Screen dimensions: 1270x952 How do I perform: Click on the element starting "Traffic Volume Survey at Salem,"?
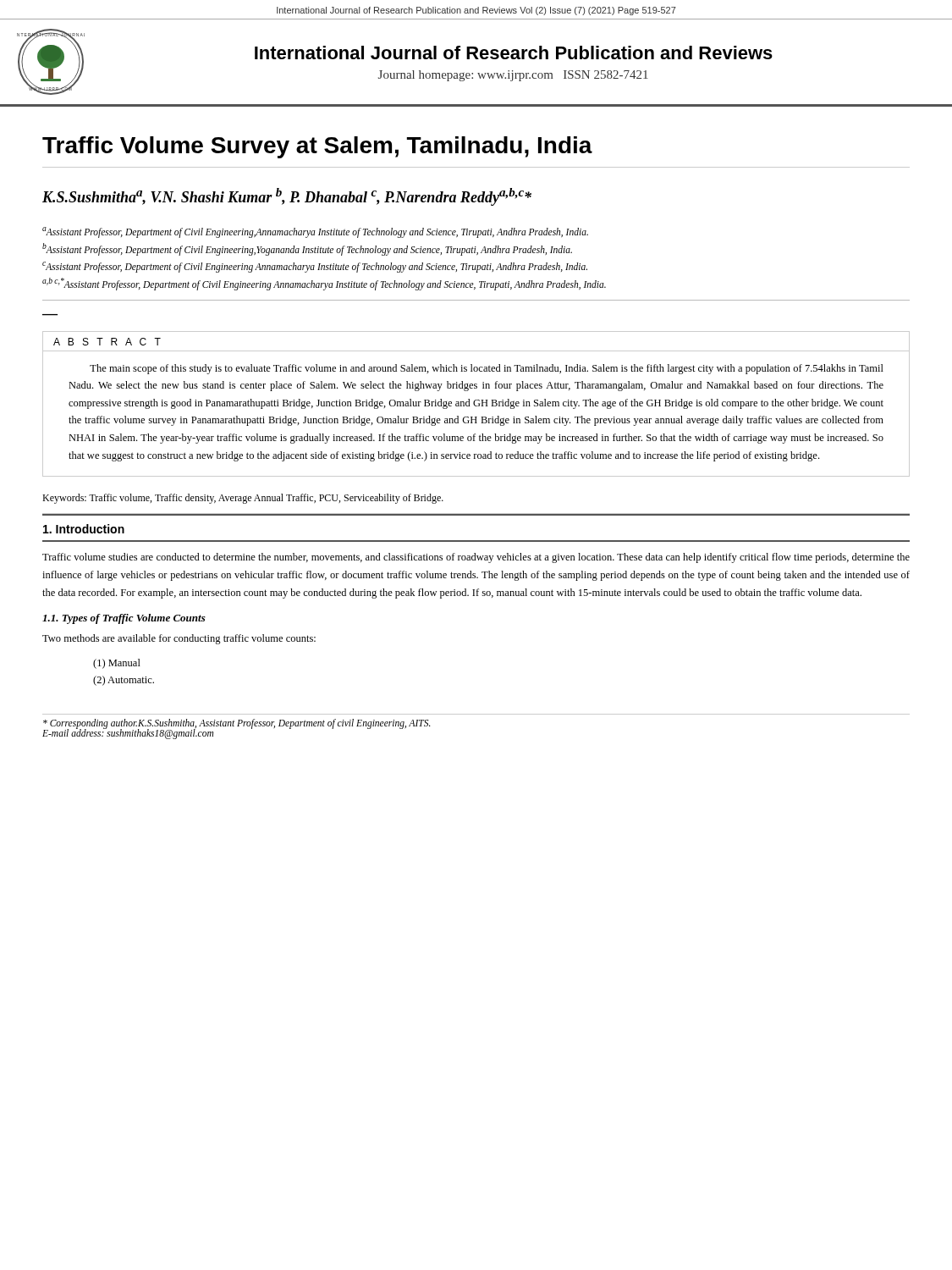click(x=476, y=145)
